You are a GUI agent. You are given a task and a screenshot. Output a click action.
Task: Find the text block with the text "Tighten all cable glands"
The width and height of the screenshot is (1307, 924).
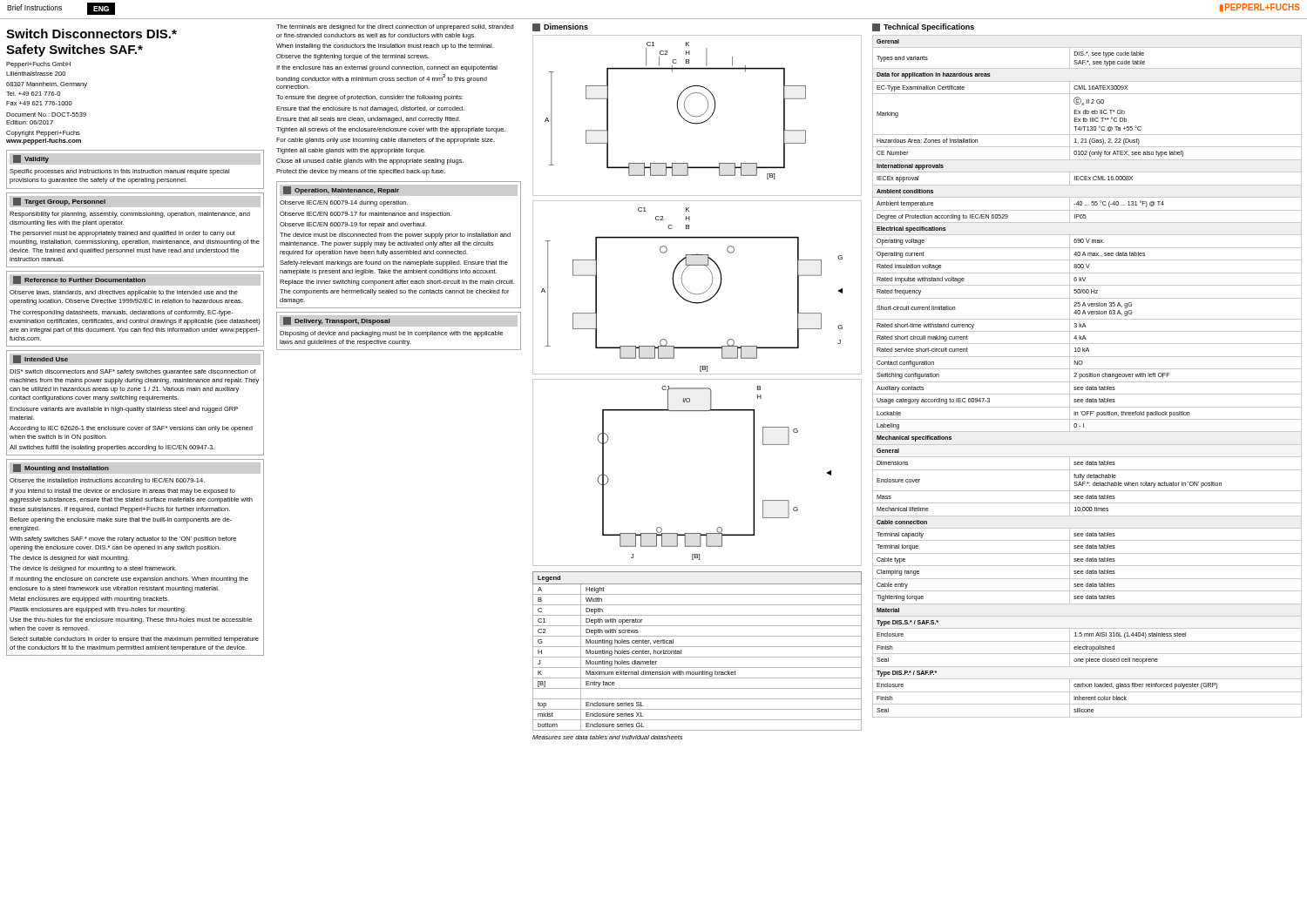(x=351, y=150)
